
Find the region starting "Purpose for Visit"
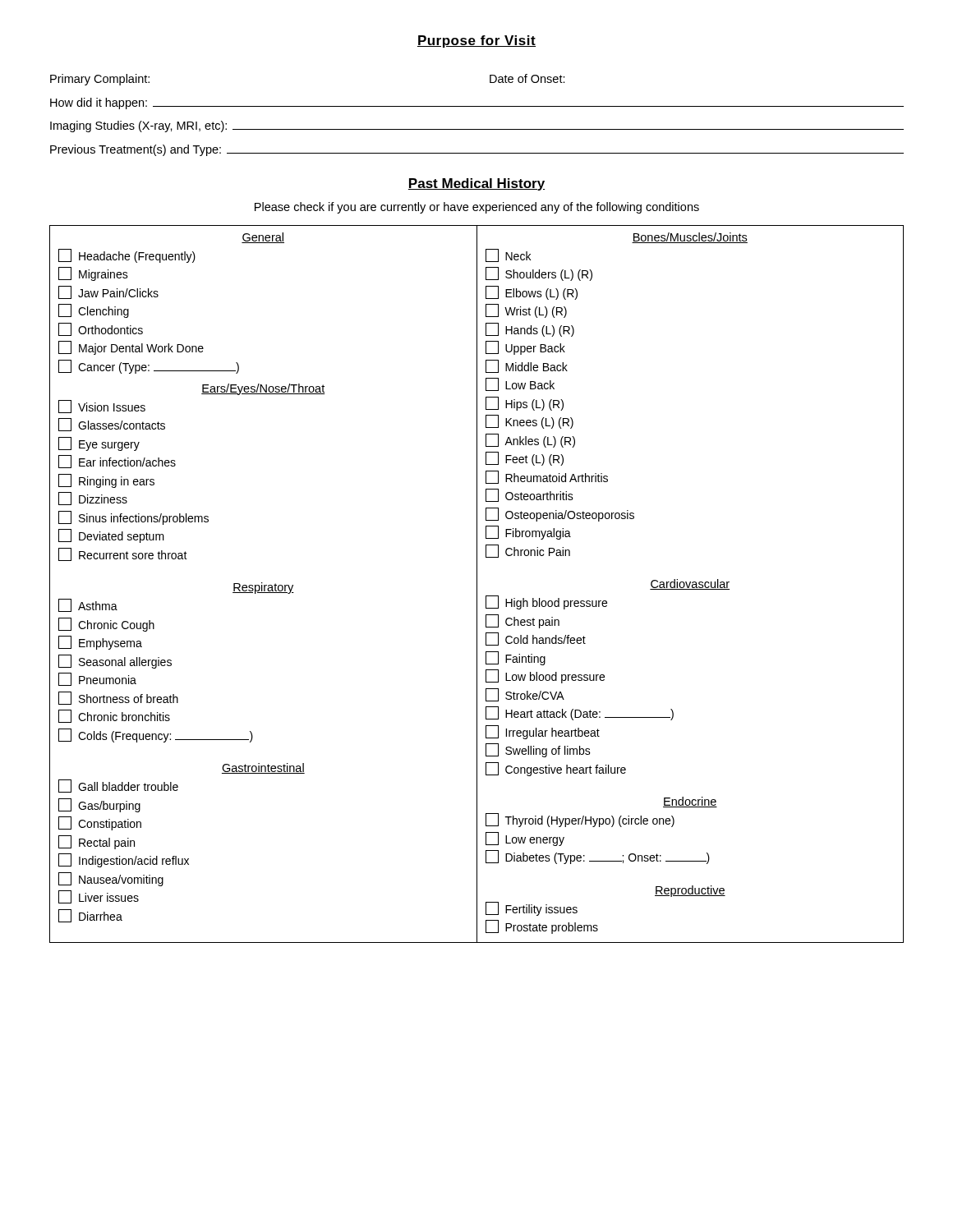[476, 41]
